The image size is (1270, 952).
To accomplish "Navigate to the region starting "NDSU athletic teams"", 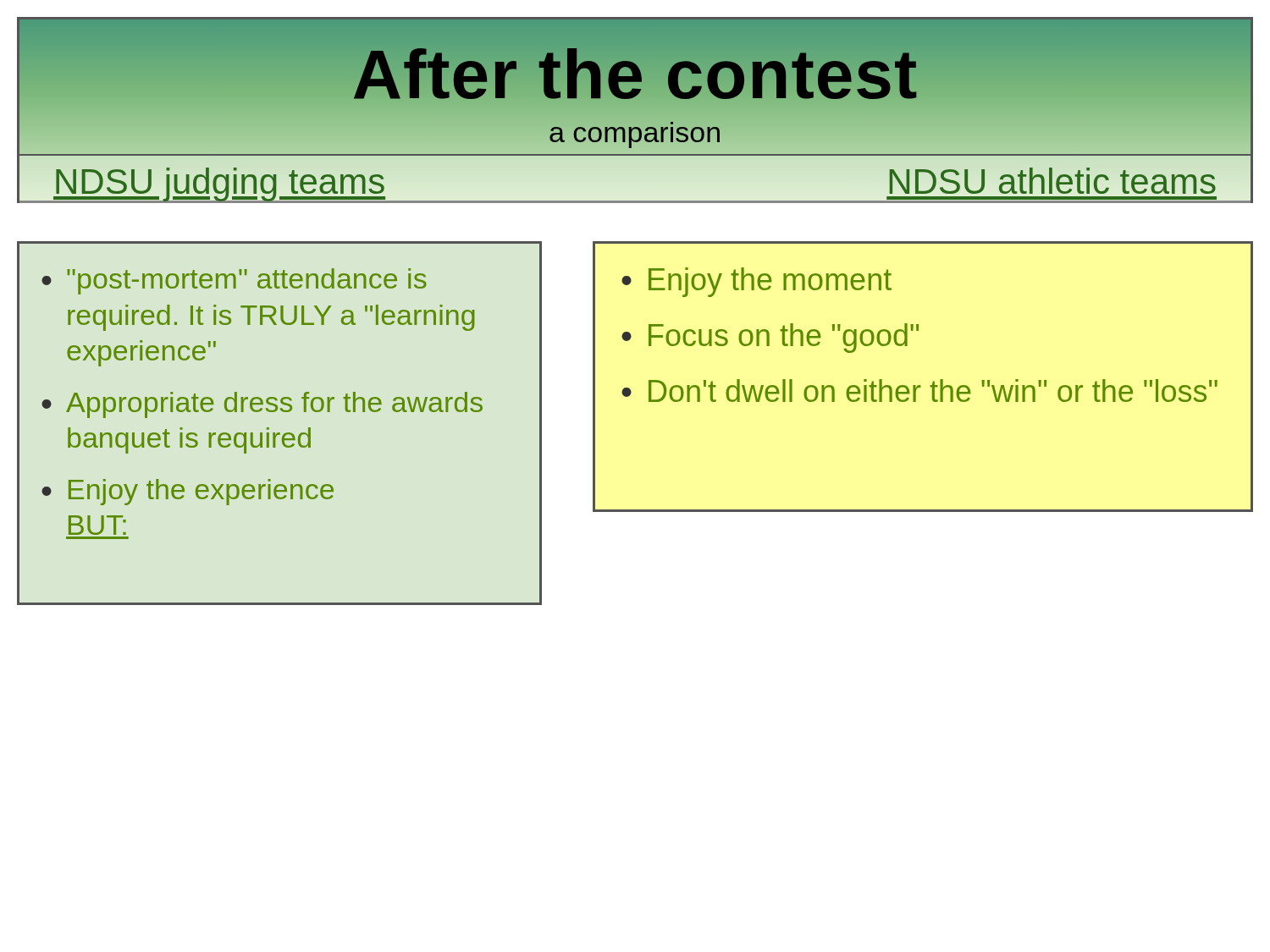I will (1052, 182).
